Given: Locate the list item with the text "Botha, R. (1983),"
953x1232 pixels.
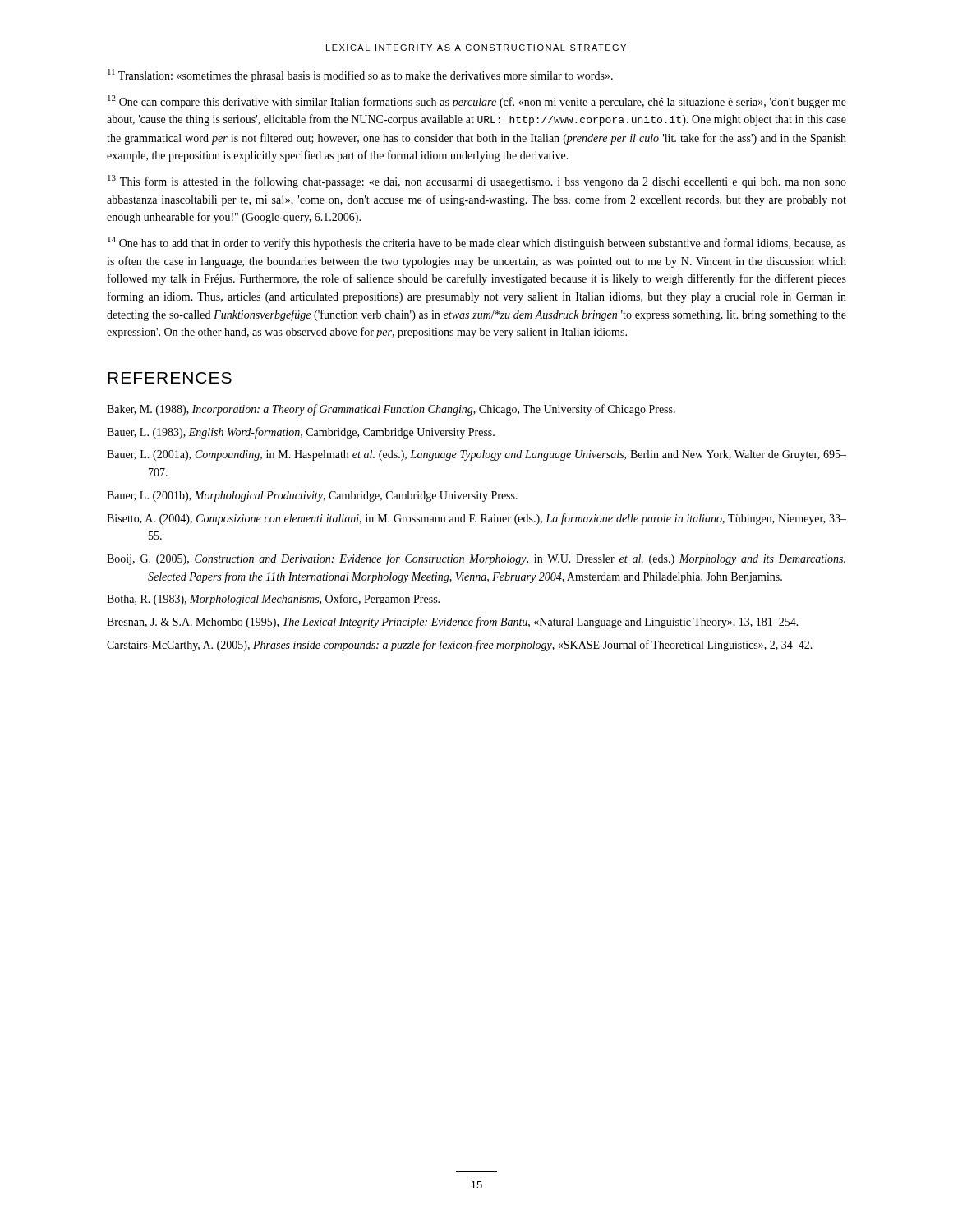Looking at the screenshot, I should point(274,599).
